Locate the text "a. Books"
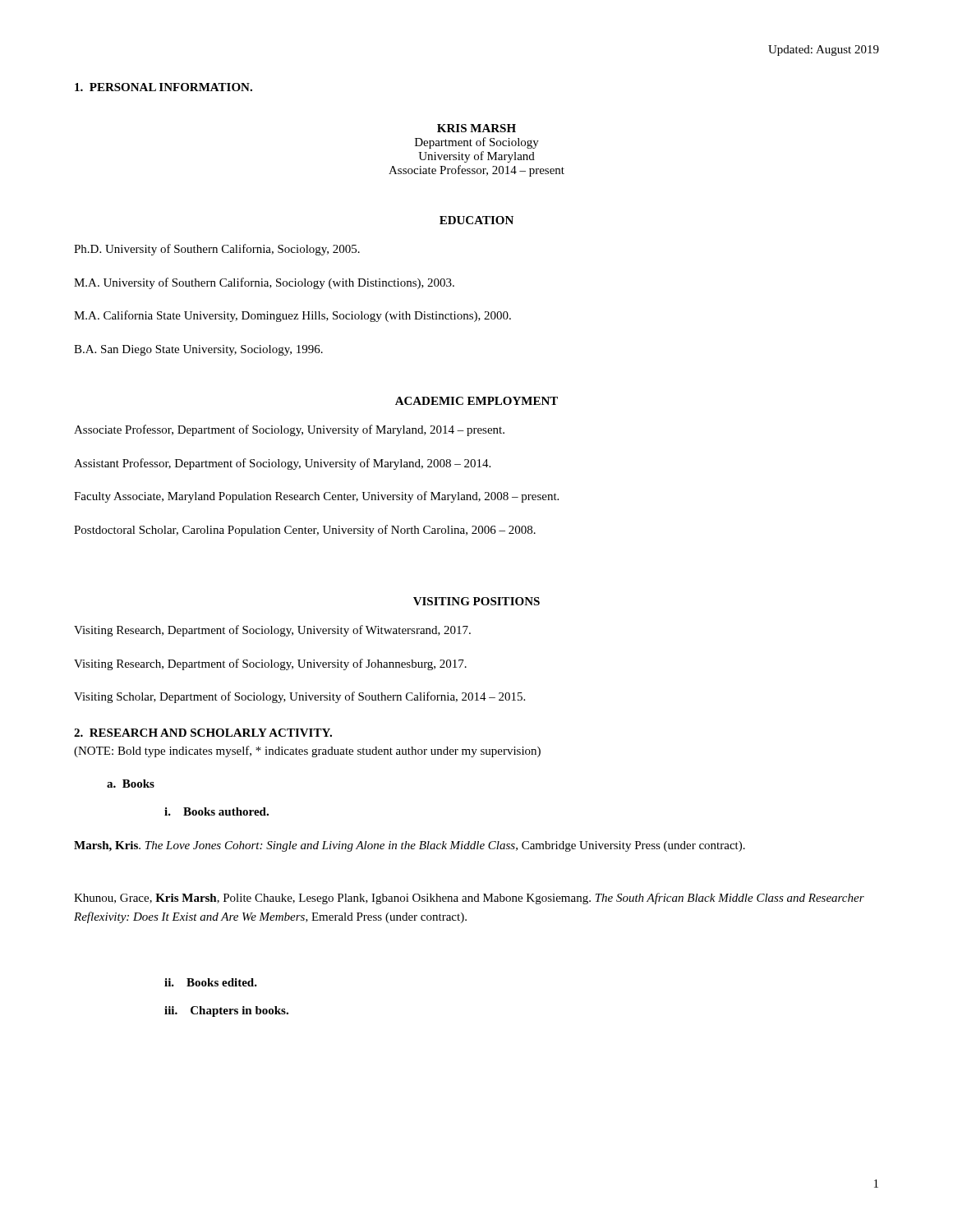 (x=131, y=784)
